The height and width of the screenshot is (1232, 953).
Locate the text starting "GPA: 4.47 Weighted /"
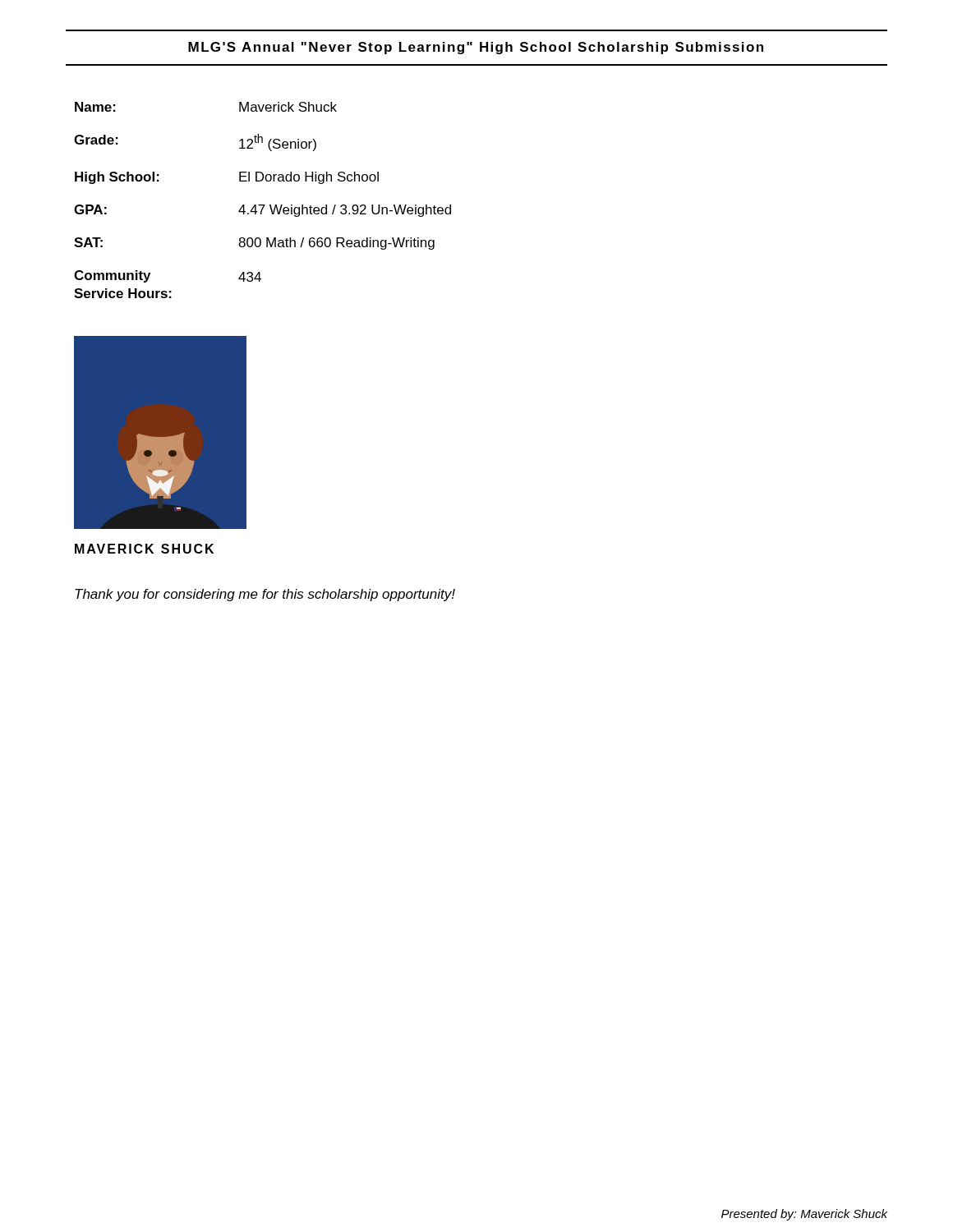tap(263, 210)
